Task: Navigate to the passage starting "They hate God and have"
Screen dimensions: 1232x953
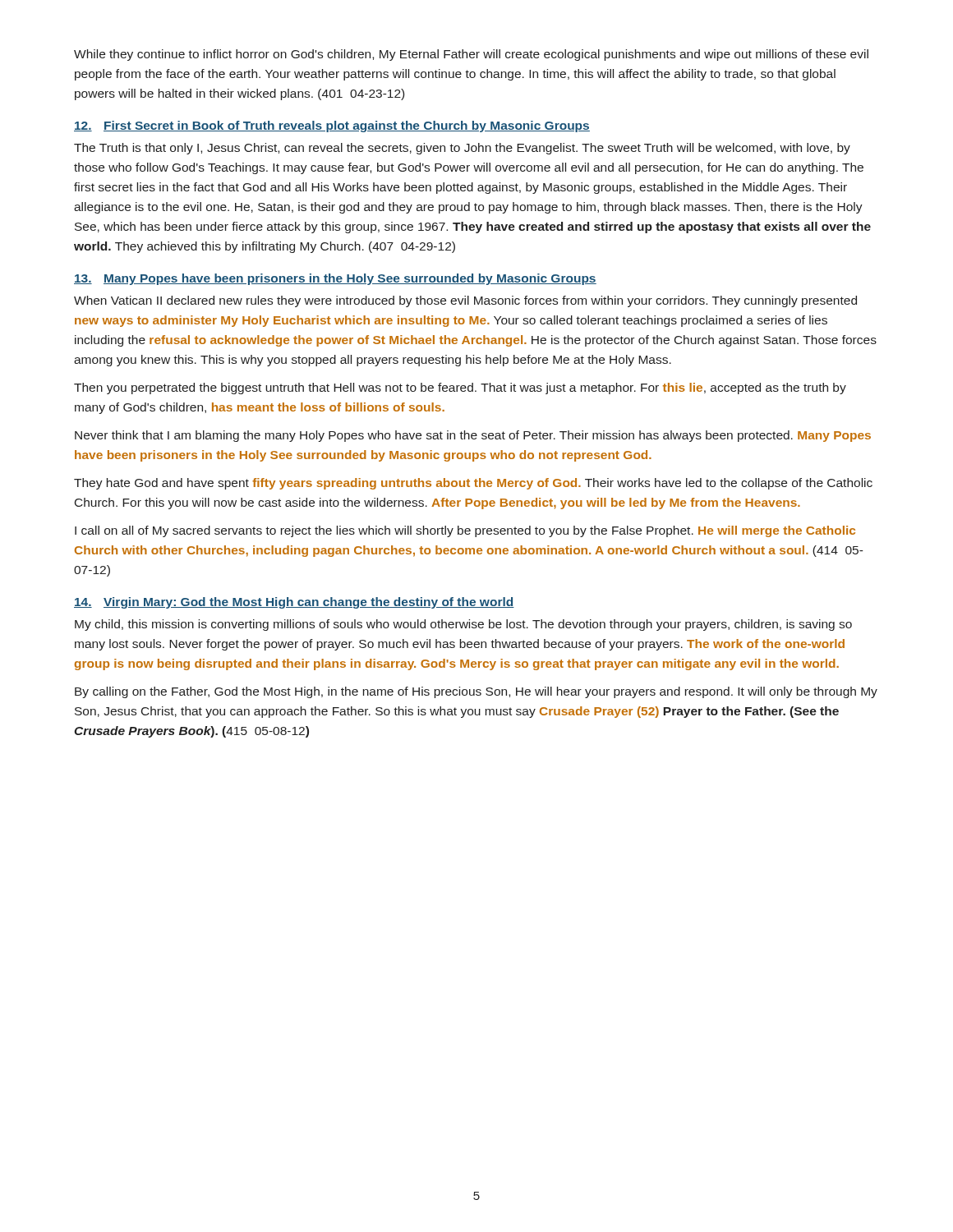Action: 476,493
